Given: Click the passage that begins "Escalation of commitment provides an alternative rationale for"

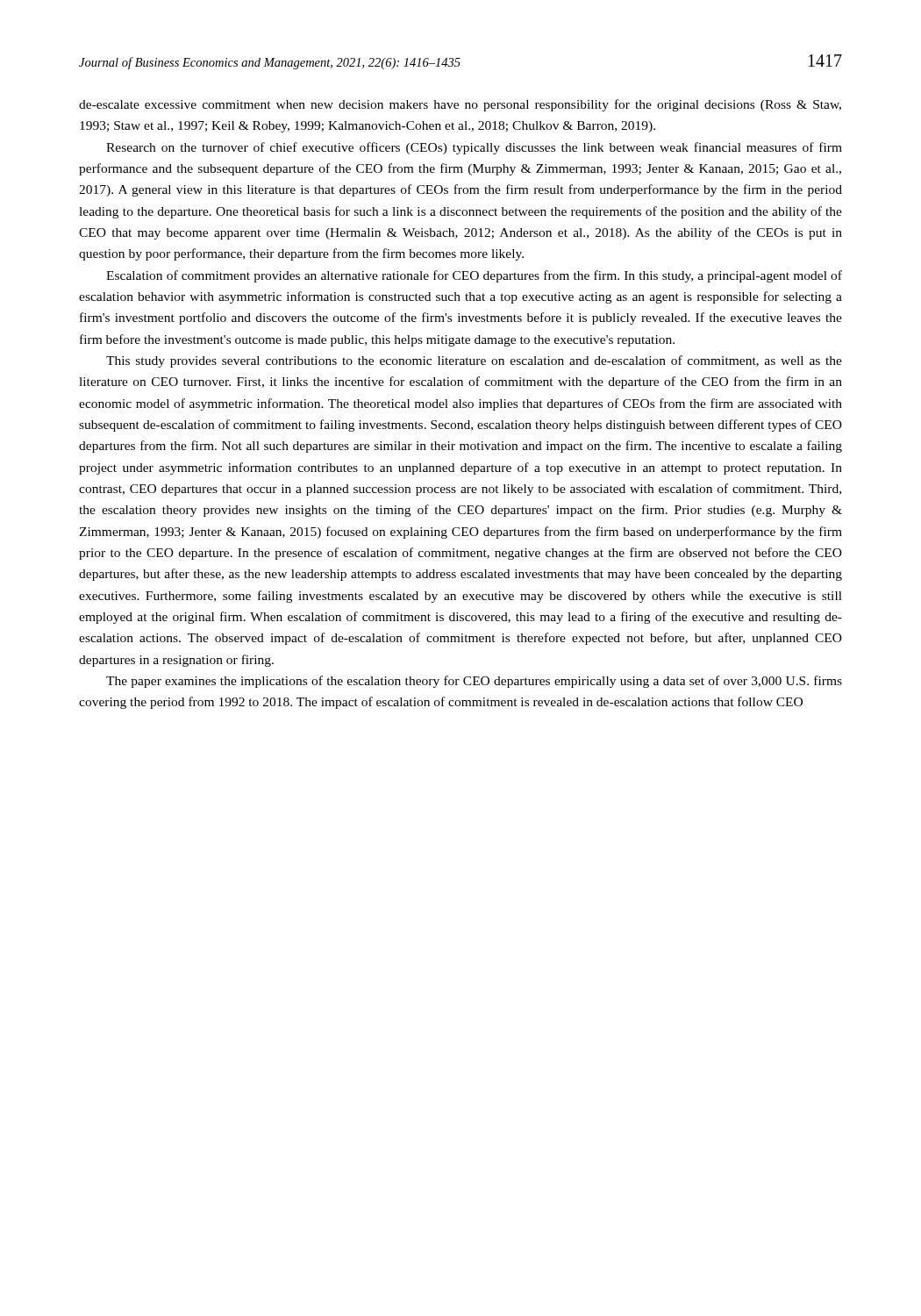Looking at the screenshot, I should 460,307.
